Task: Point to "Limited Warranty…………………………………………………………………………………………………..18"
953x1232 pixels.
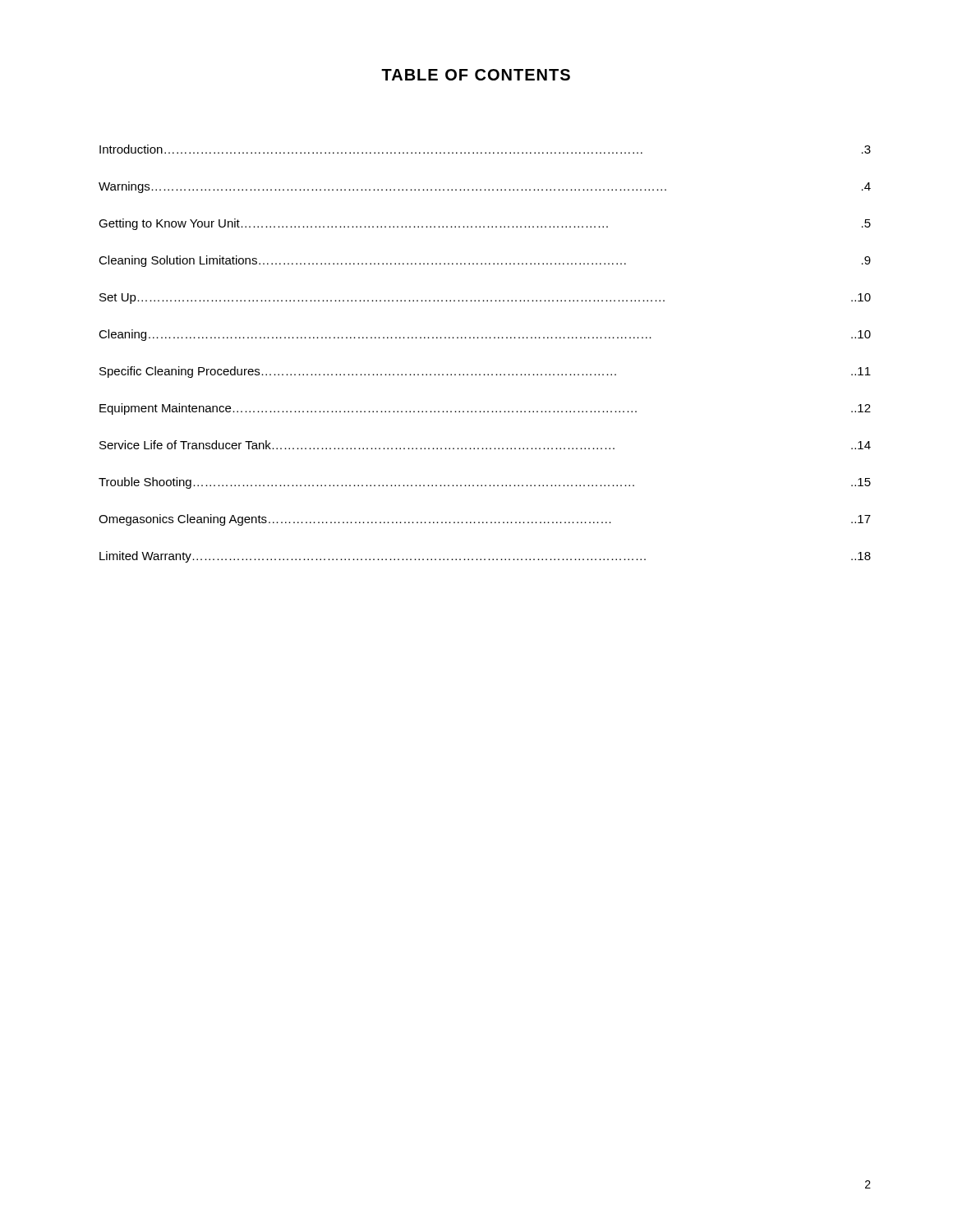Action: coord(485,556)
